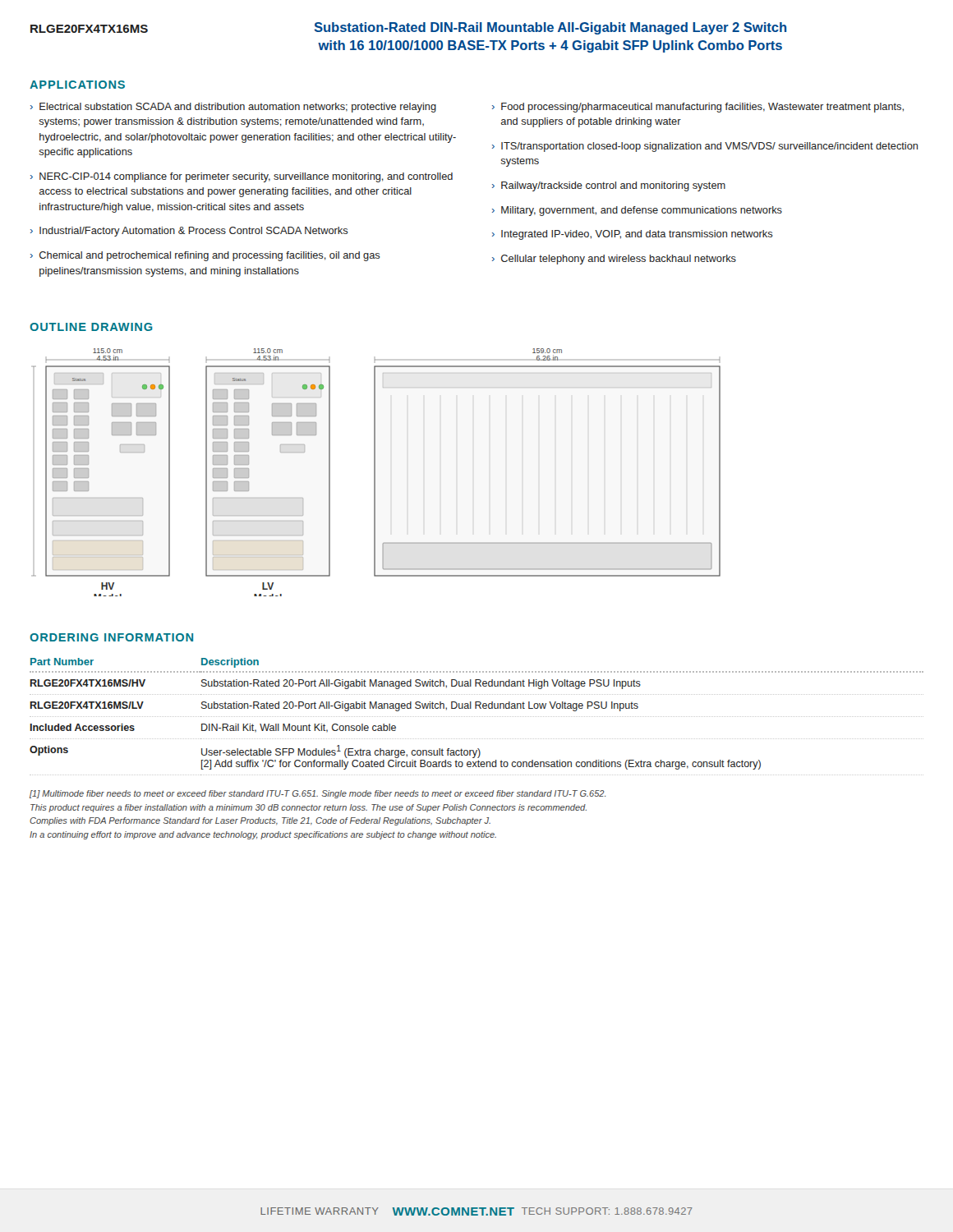
Task: Locate the region starting "› Integrated IP-video, VOIP, and data"
Action: [x=632, y=235]
